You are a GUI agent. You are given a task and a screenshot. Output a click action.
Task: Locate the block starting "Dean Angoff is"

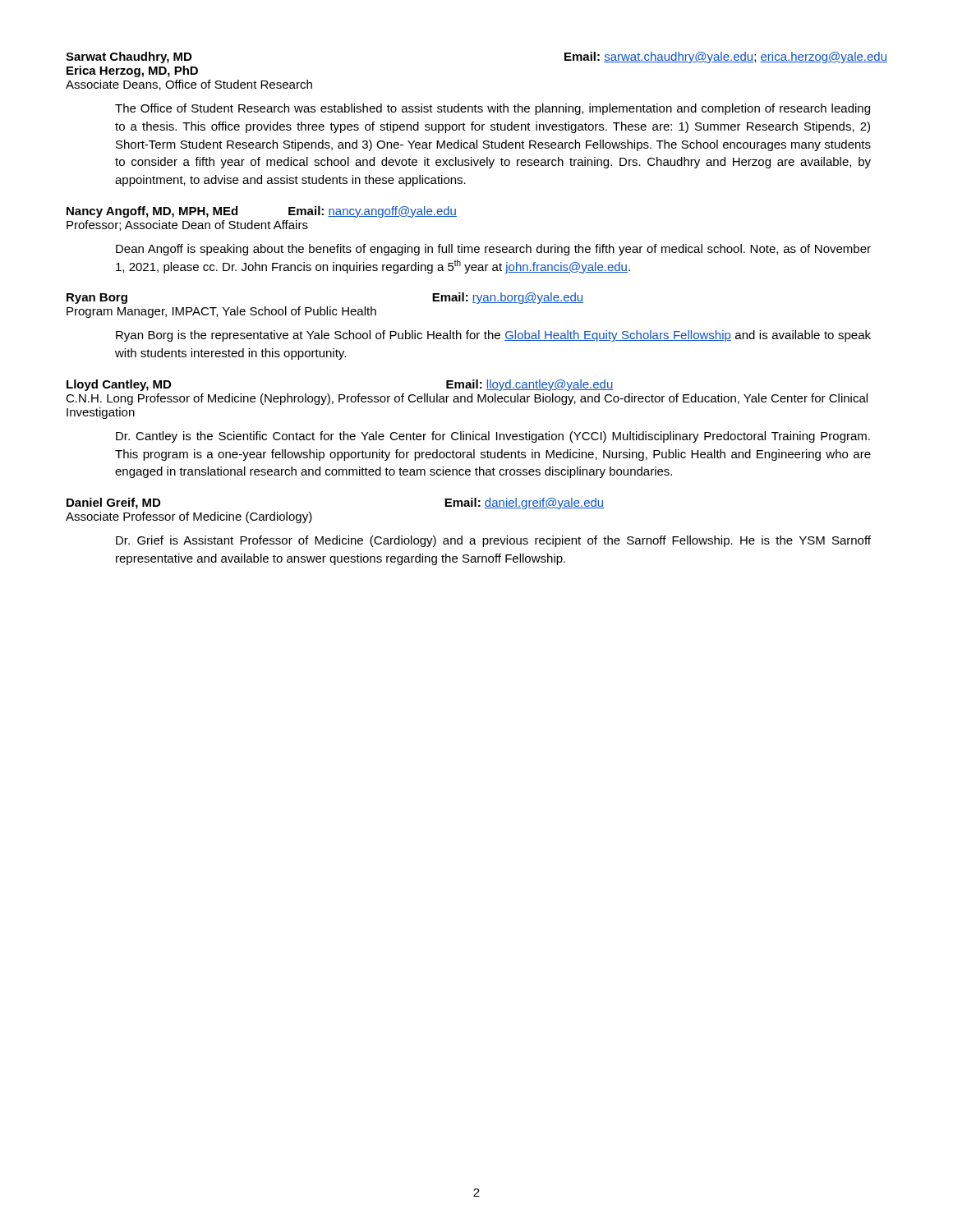[x=493, y=257]
